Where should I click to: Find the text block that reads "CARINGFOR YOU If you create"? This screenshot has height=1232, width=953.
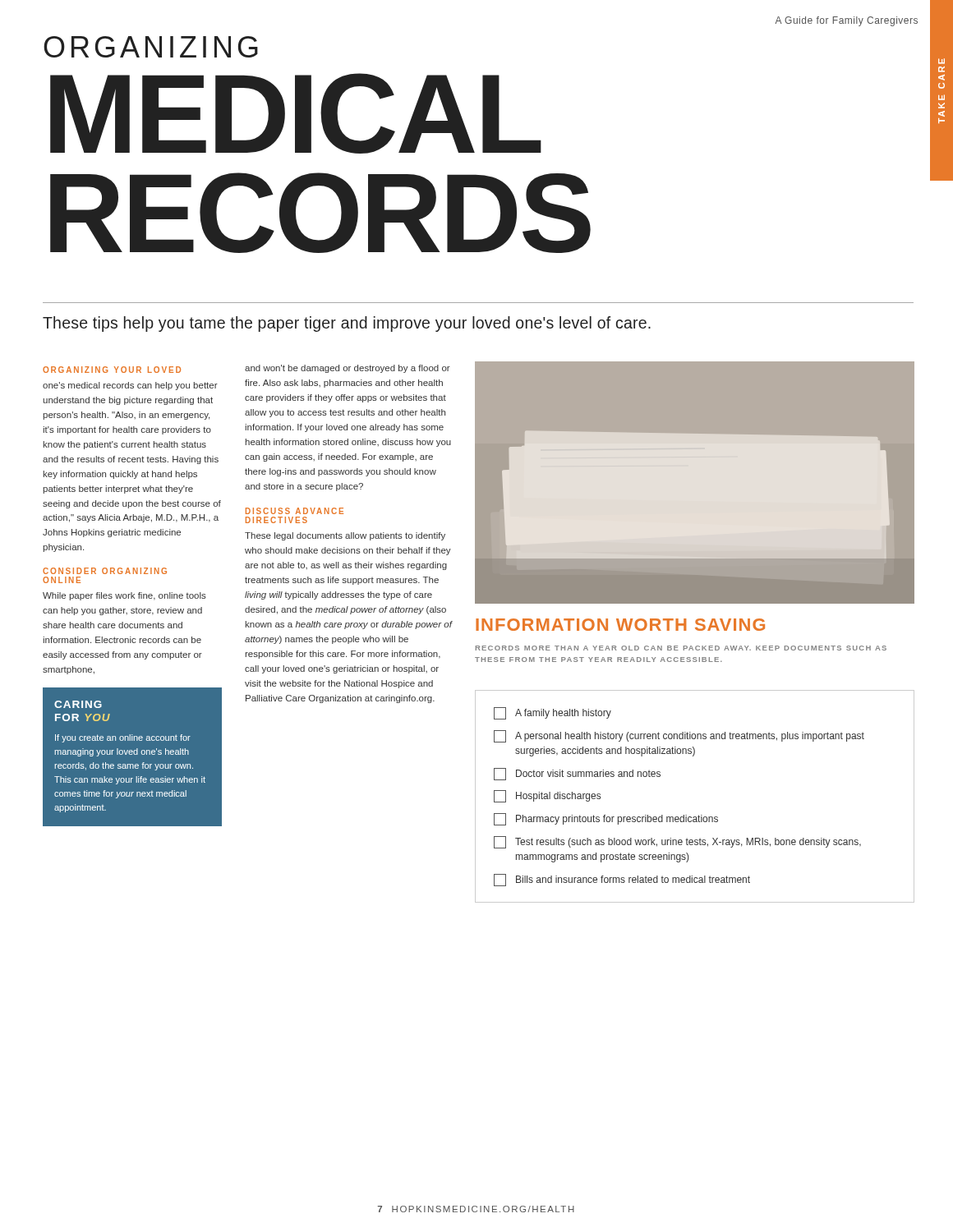[132, 757]
